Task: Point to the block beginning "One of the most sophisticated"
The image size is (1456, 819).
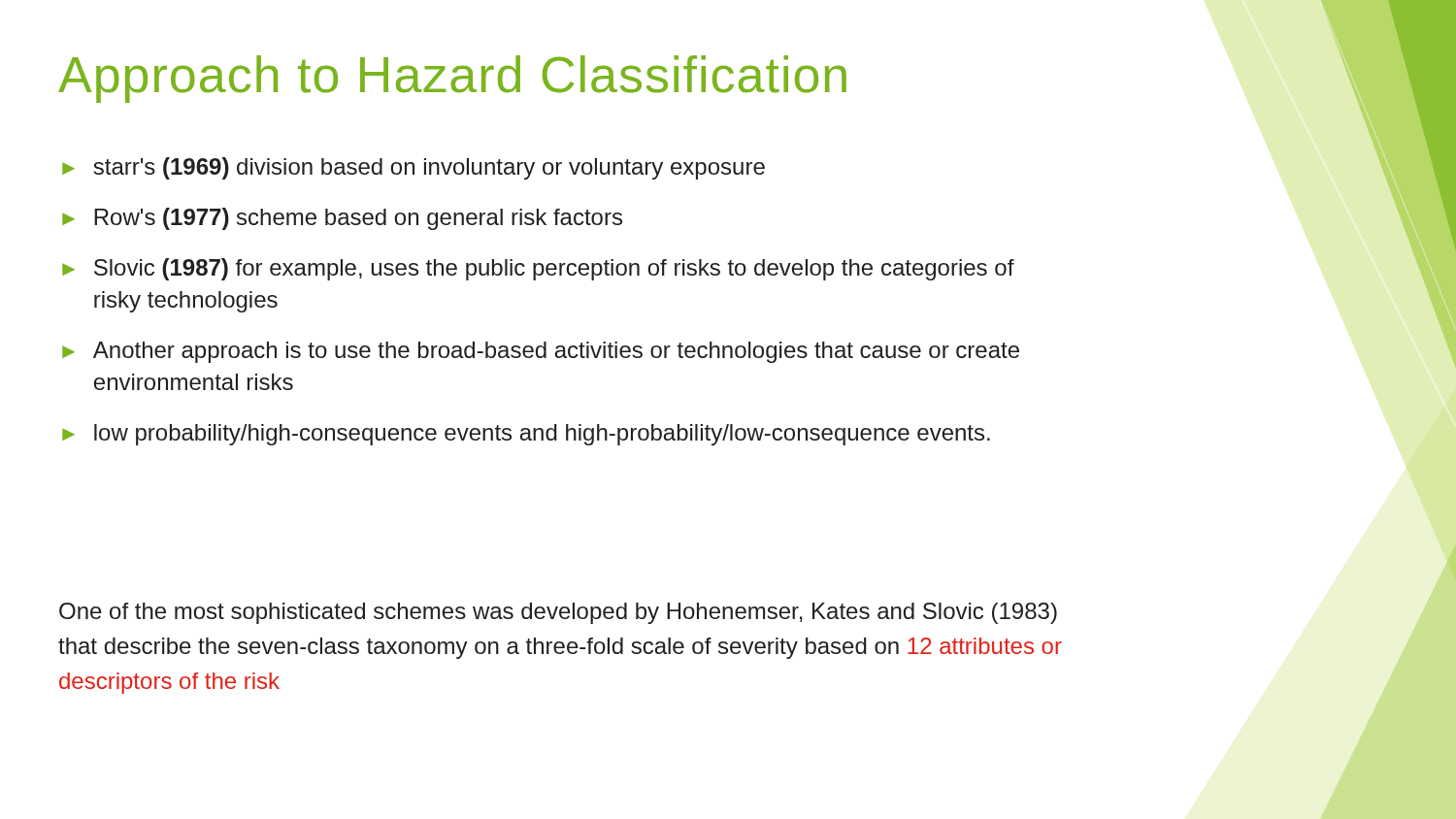Action: click(560, 646)
